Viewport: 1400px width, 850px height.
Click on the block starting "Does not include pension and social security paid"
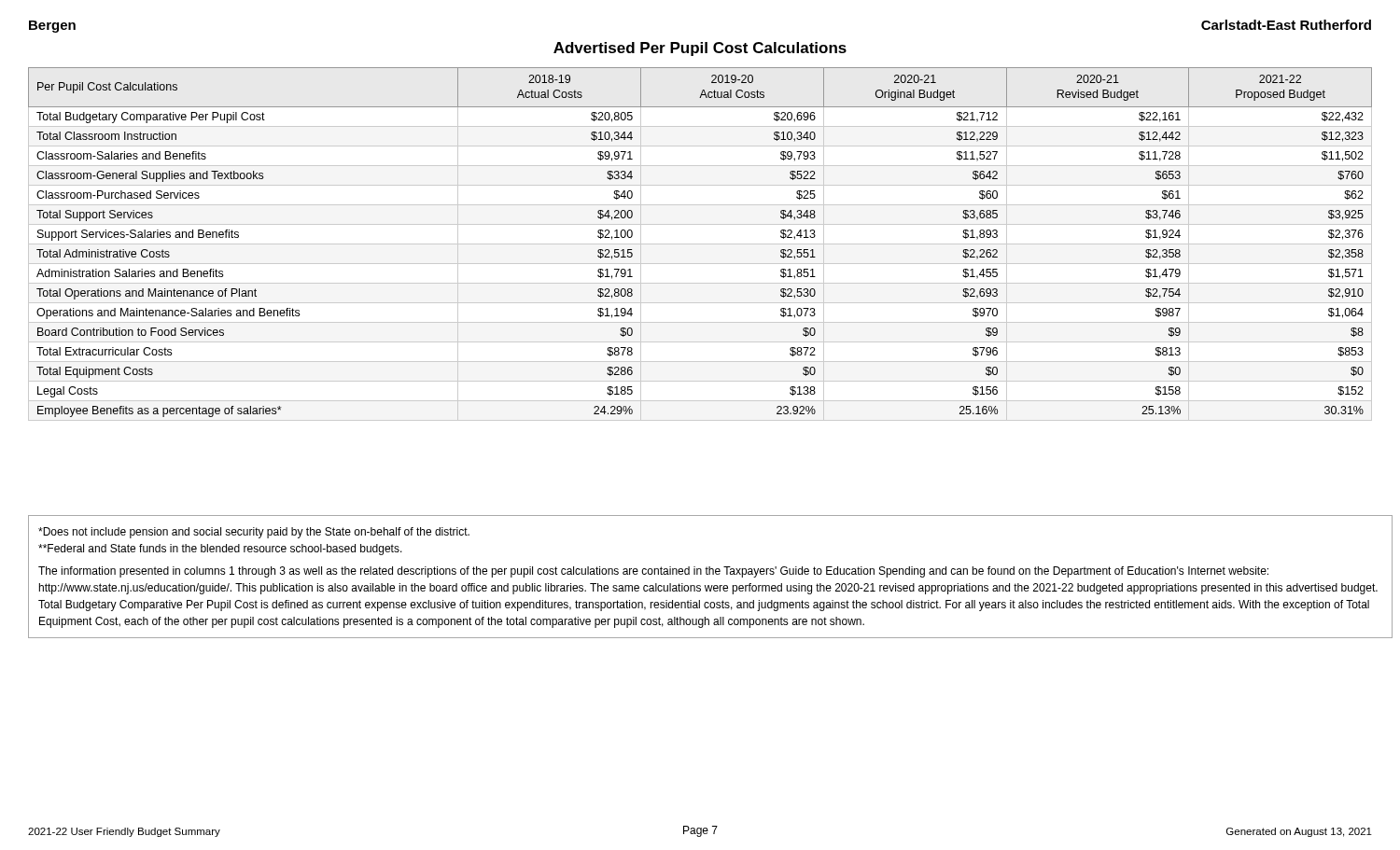point(710,577)
